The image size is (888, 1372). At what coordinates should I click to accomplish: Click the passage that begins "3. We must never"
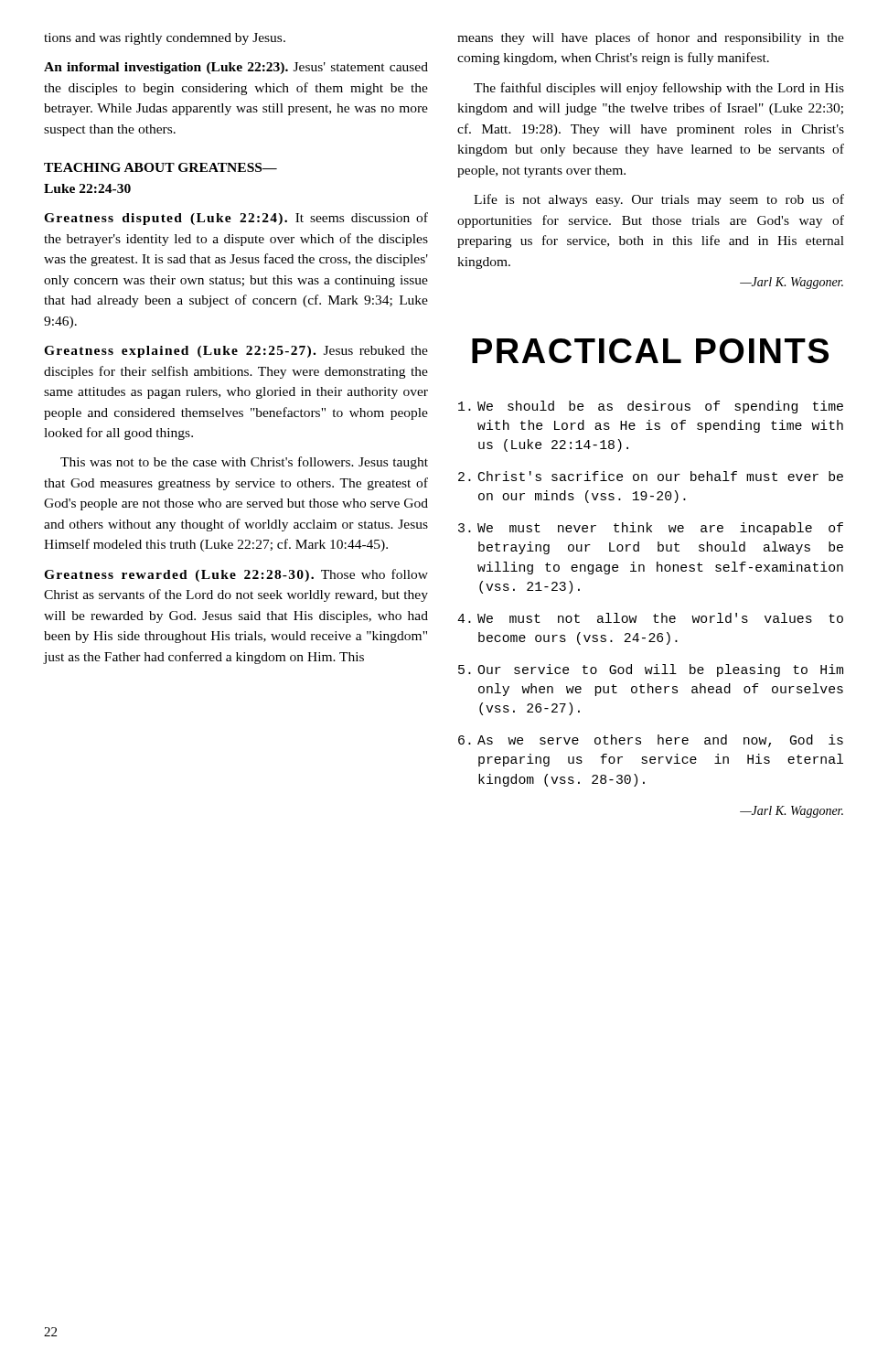click(651, 559)
